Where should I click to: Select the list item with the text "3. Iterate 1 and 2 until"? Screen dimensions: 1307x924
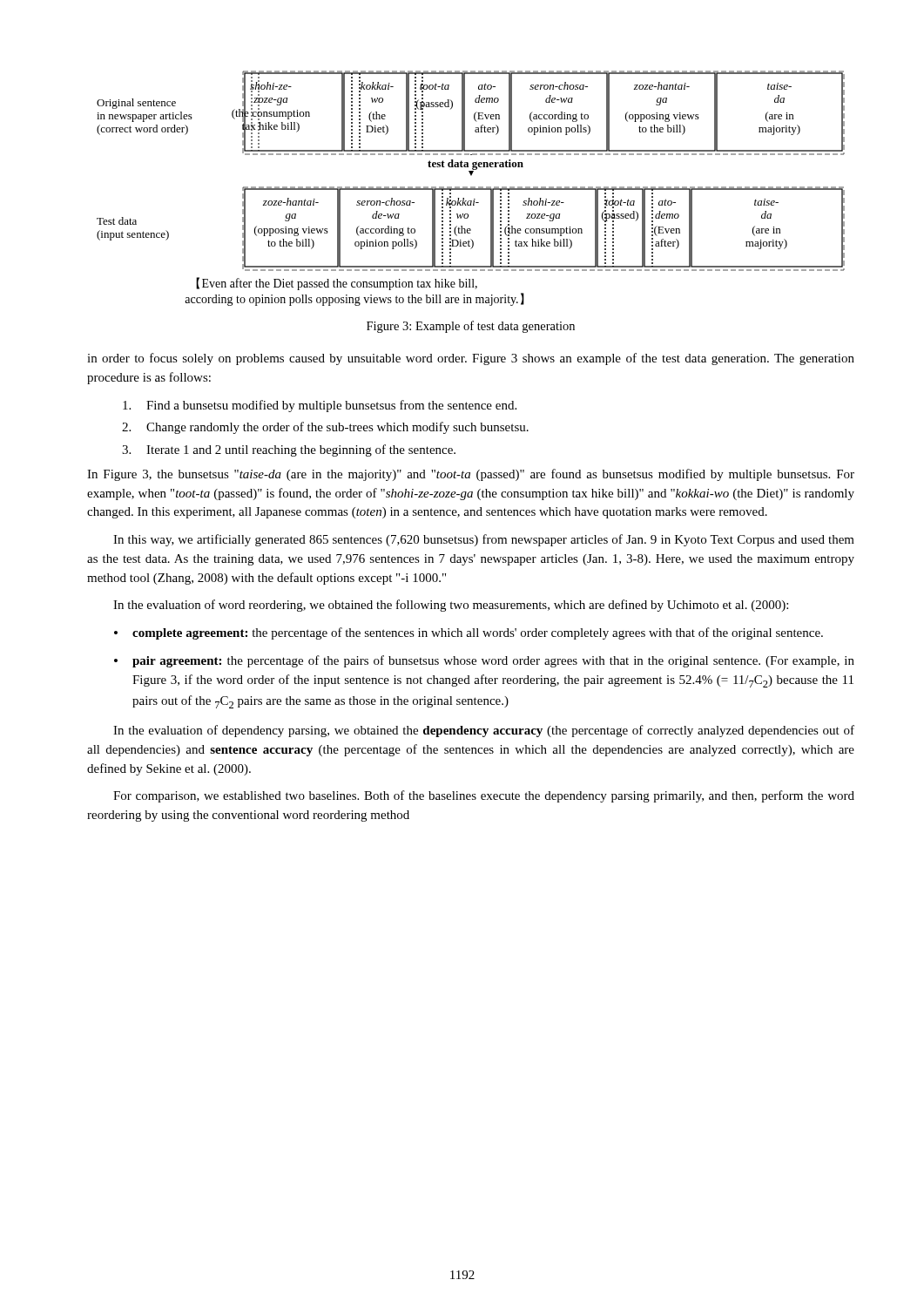click(x=289, y=450)
